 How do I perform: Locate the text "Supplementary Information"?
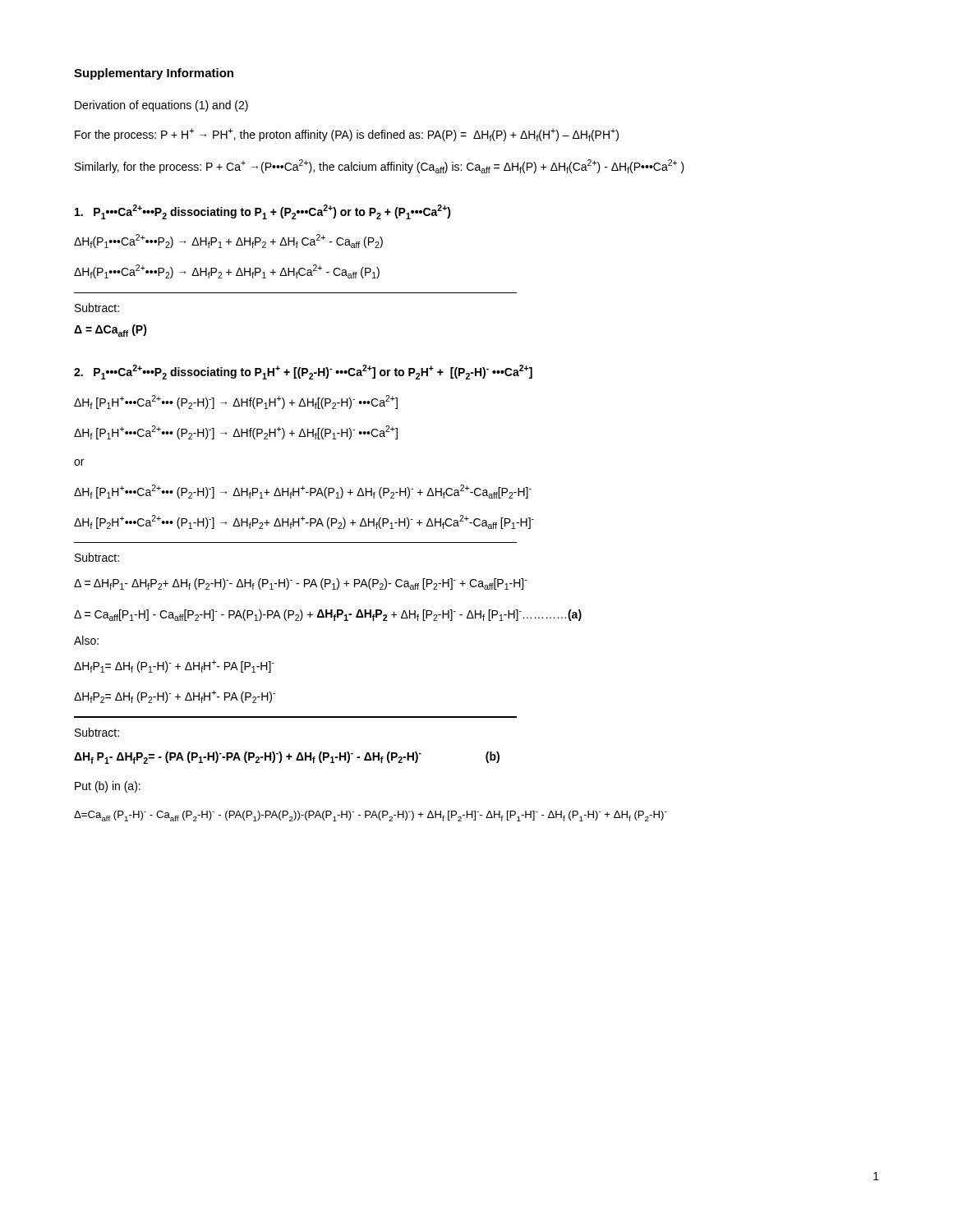click(x=154, y=73)
